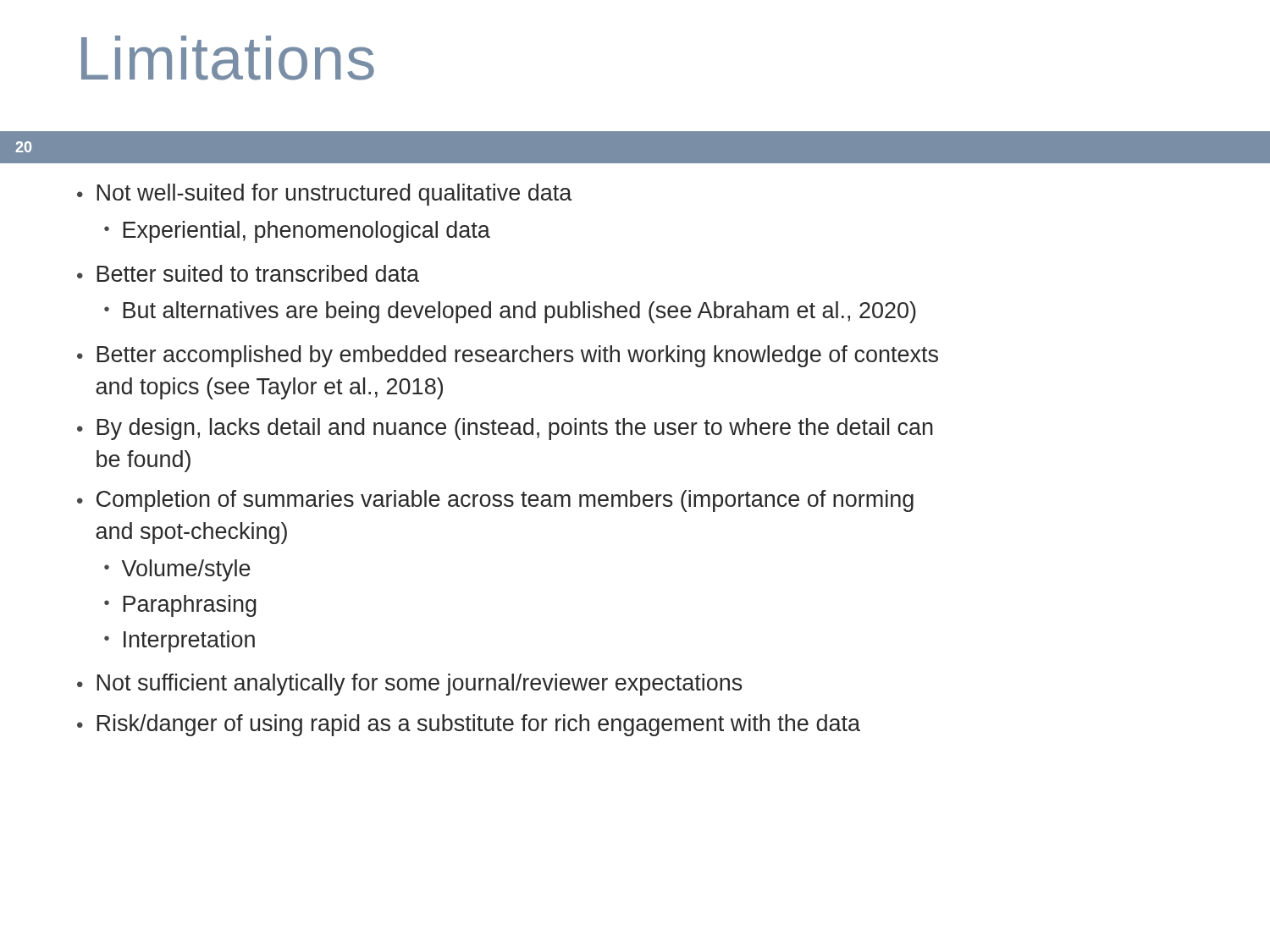Click the passage that begins "• Risk/danger of using rapid as a substitute"
Image resolution: width=1270 pixels, height=952 pixels.
click(468, 724)
